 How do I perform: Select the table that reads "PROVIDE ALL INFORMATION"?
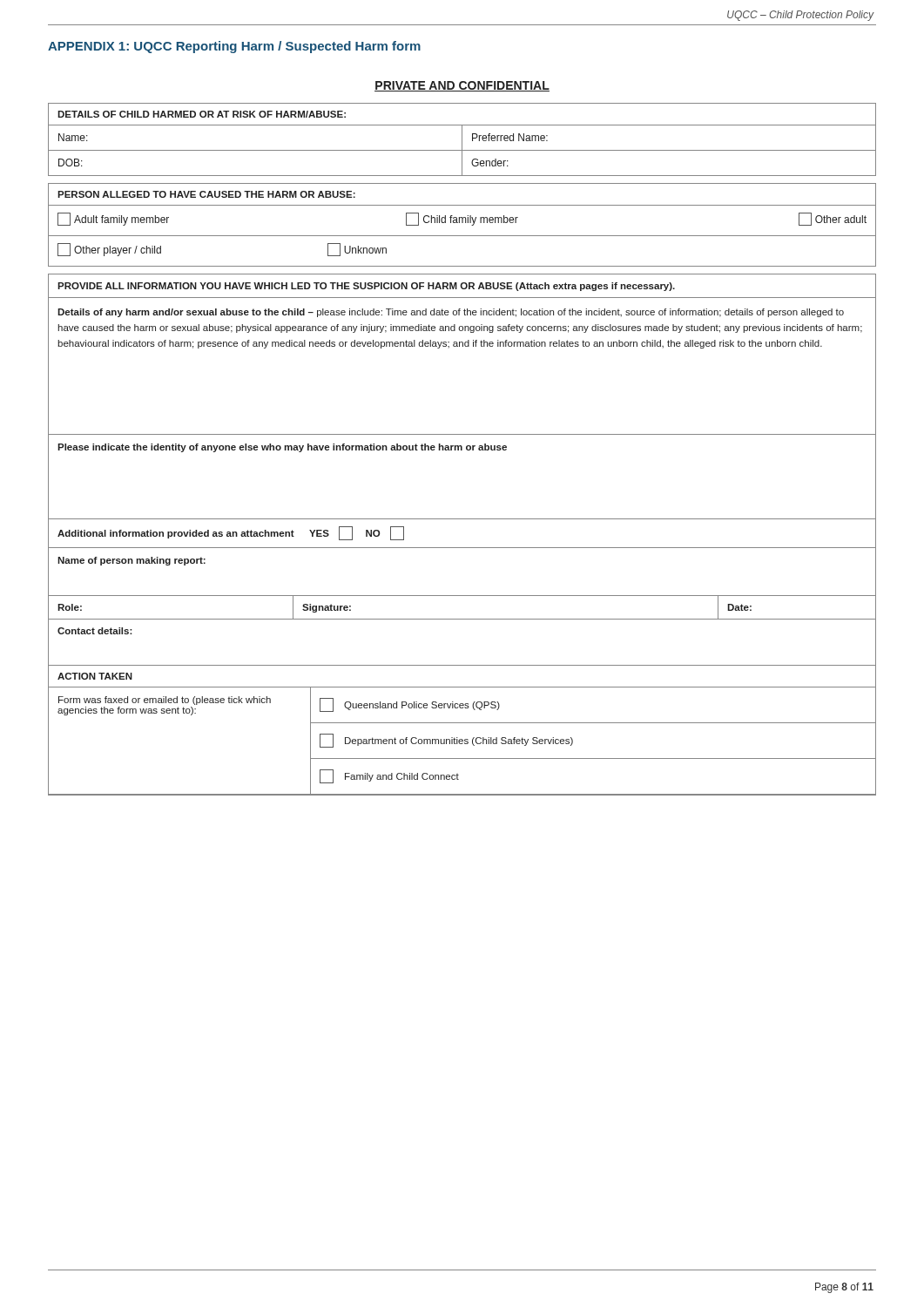pos(462,535)
